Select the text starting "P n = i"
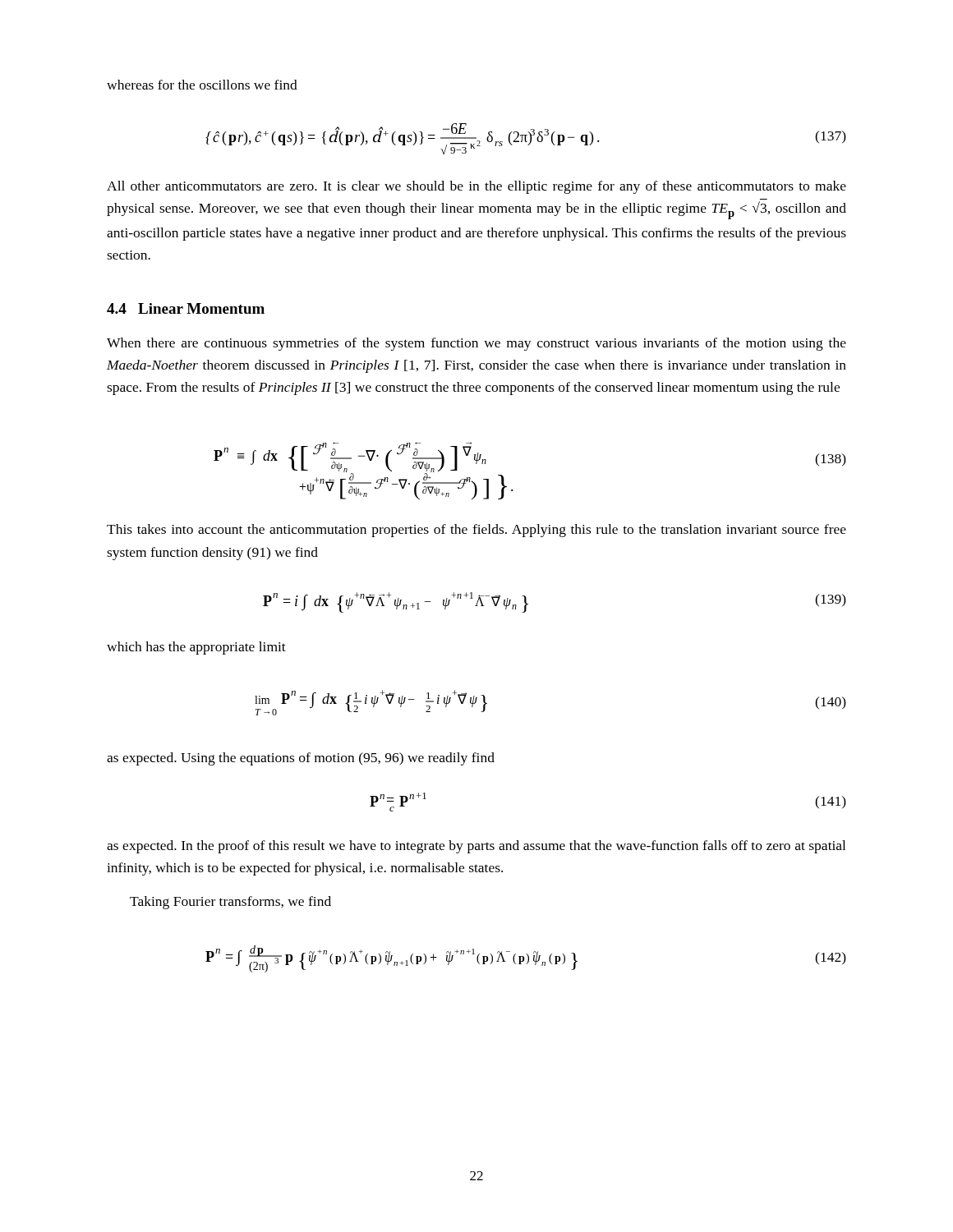Viewport: 953px width, 1232px height. [x=476, y=599]
